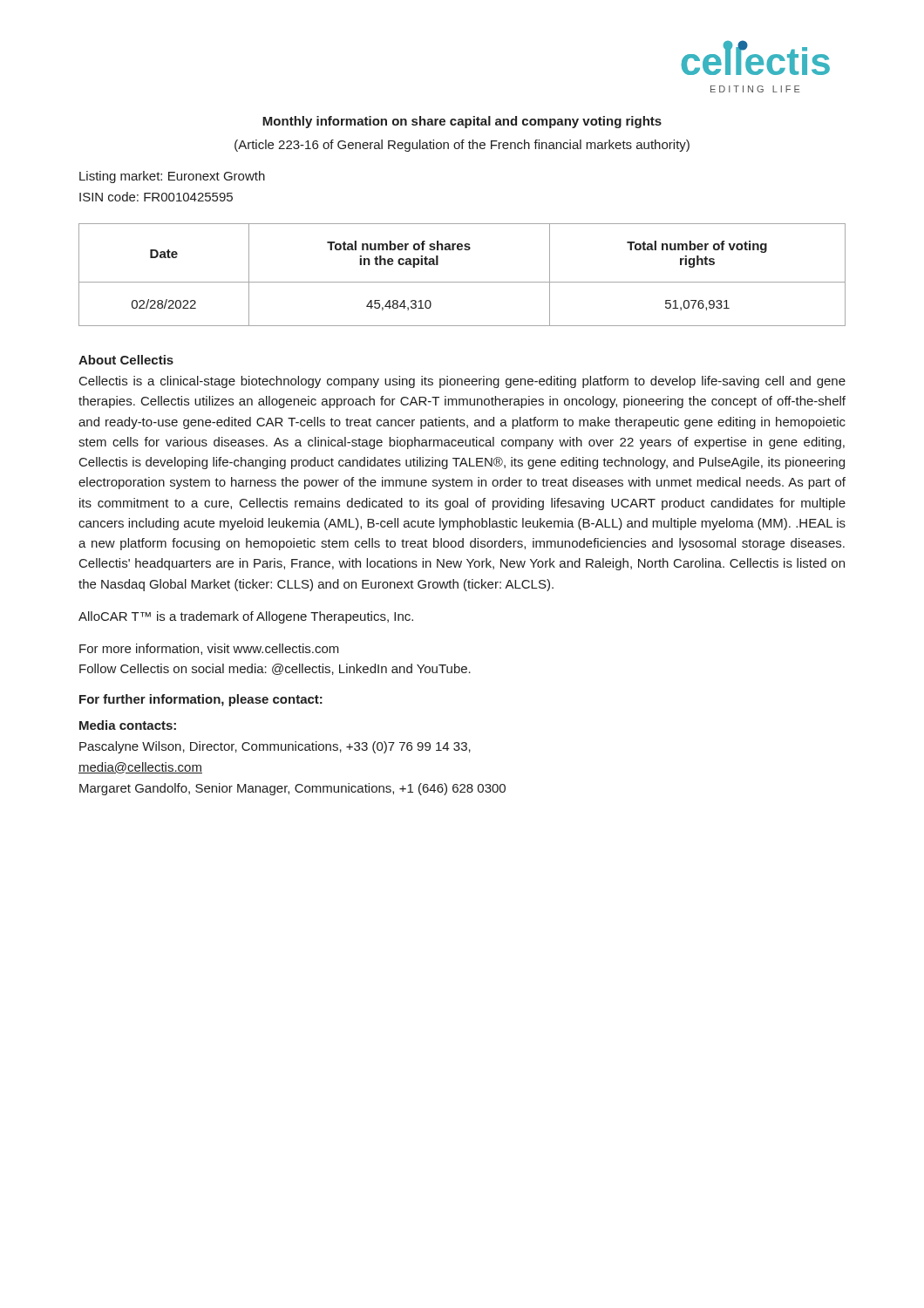The width and height of the screenshot is (924, 1308).
Task: Click on the text that reads "Listing market: Euronext Growth ISIN code: FR0010425595"
Action: (x=172, y=186)
